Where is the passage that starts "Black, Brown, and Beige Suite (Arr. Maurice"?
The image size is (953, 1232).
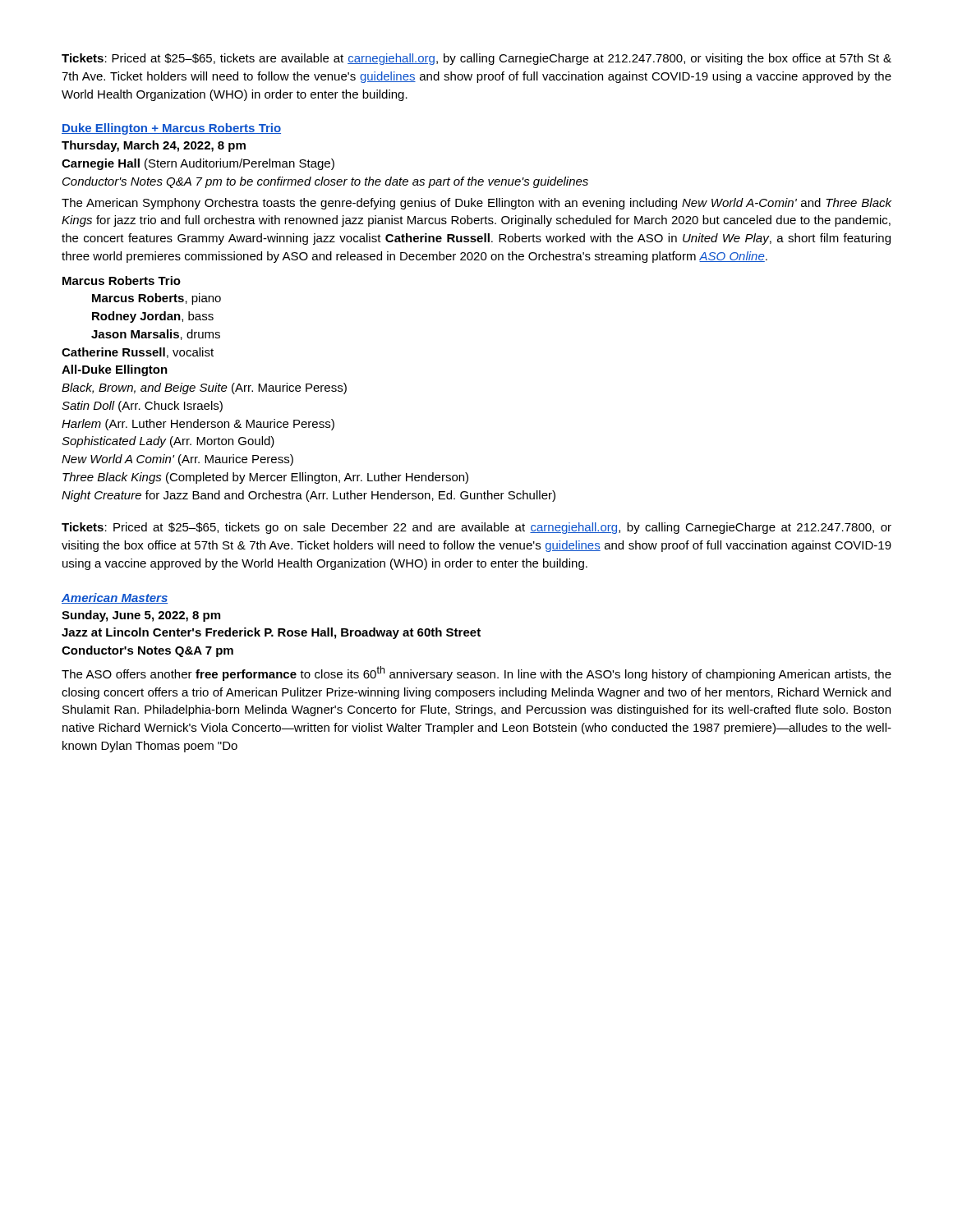204,388
